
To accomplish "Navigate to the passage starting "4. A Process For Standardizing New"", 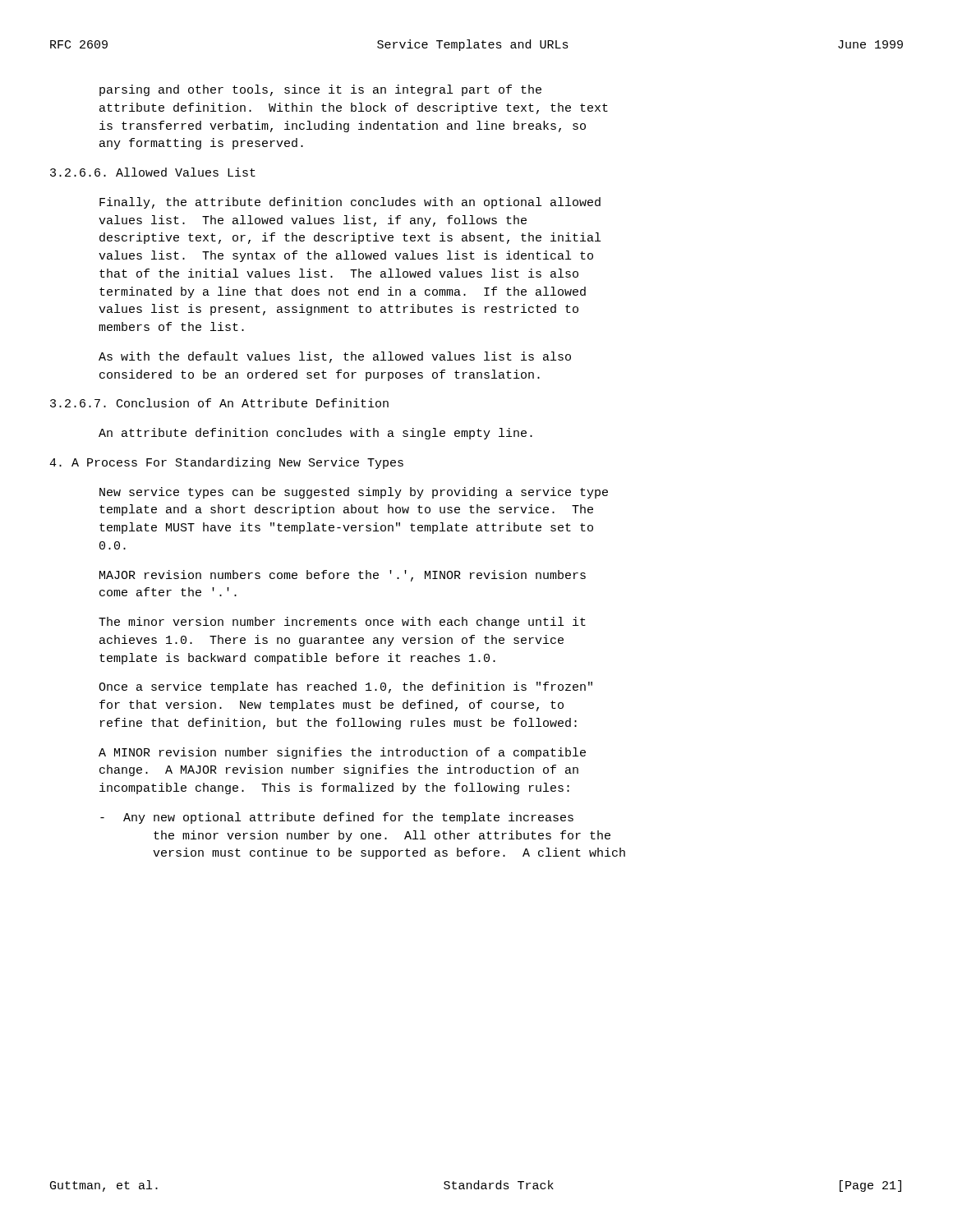I will click(x=227, y=463).
